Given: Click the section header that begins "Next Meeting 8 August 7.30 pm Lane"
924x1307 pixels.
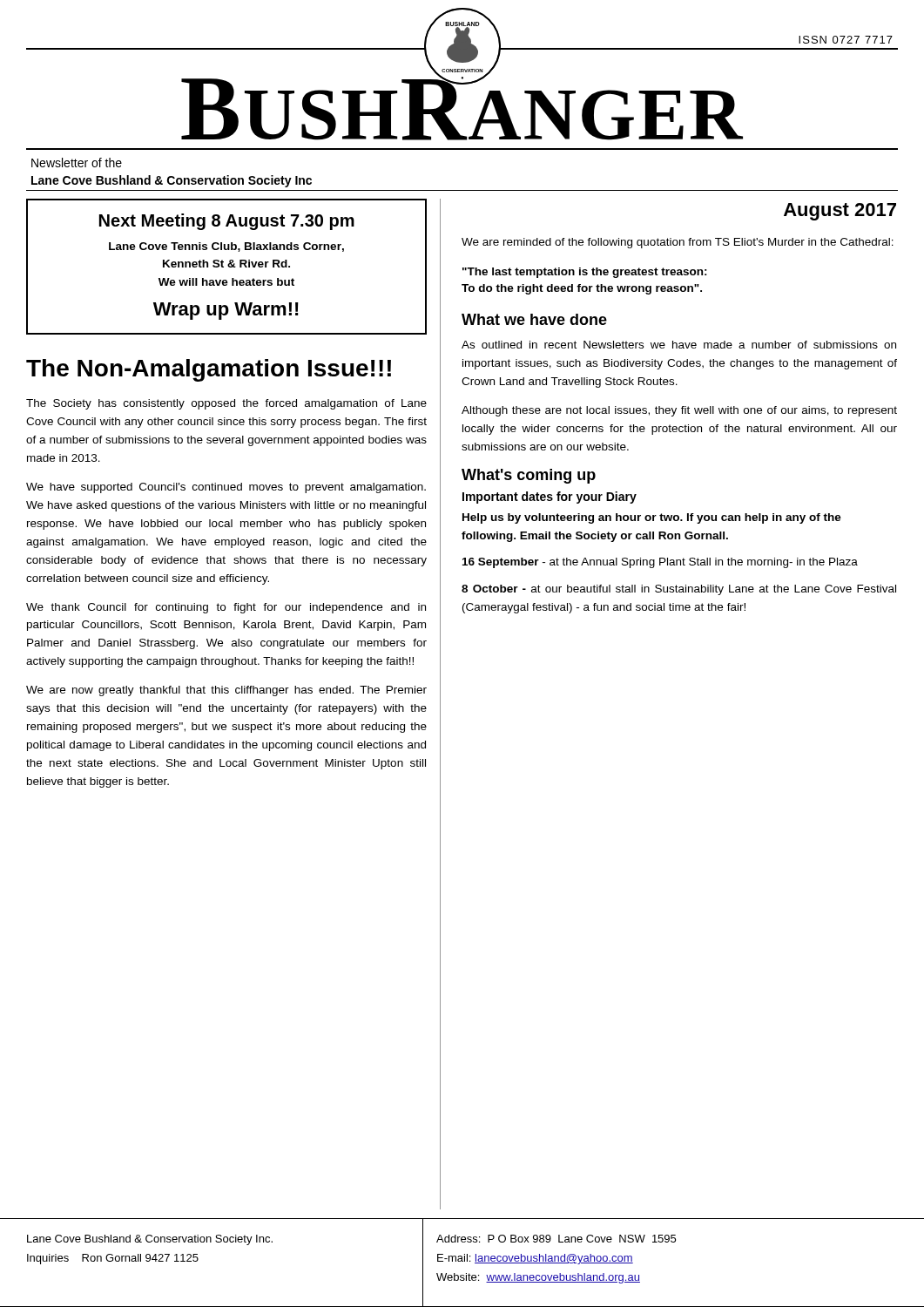Looking at the screenshot, I should point(226,266).
